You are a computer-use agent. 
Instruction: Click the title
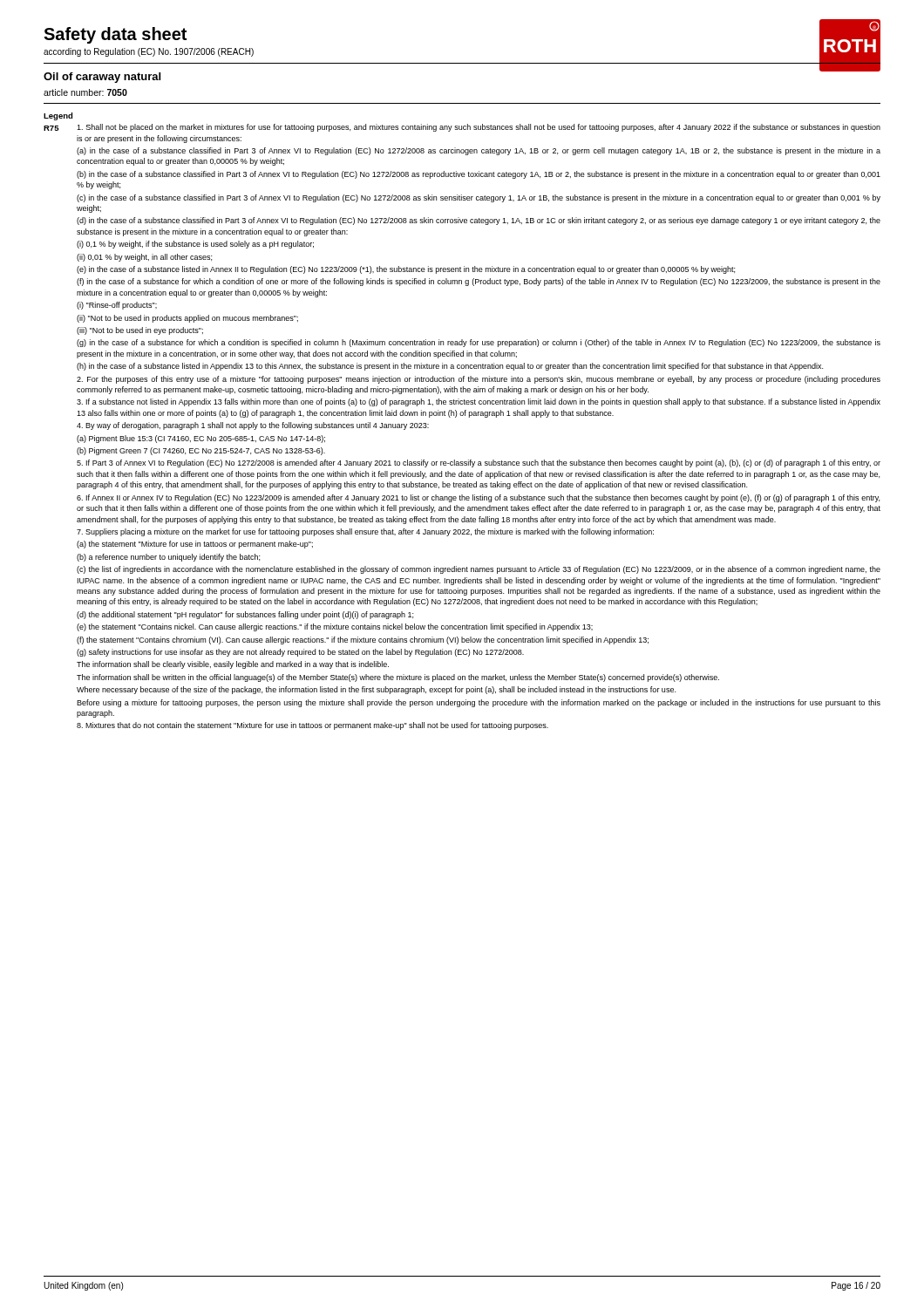(115, 34)
